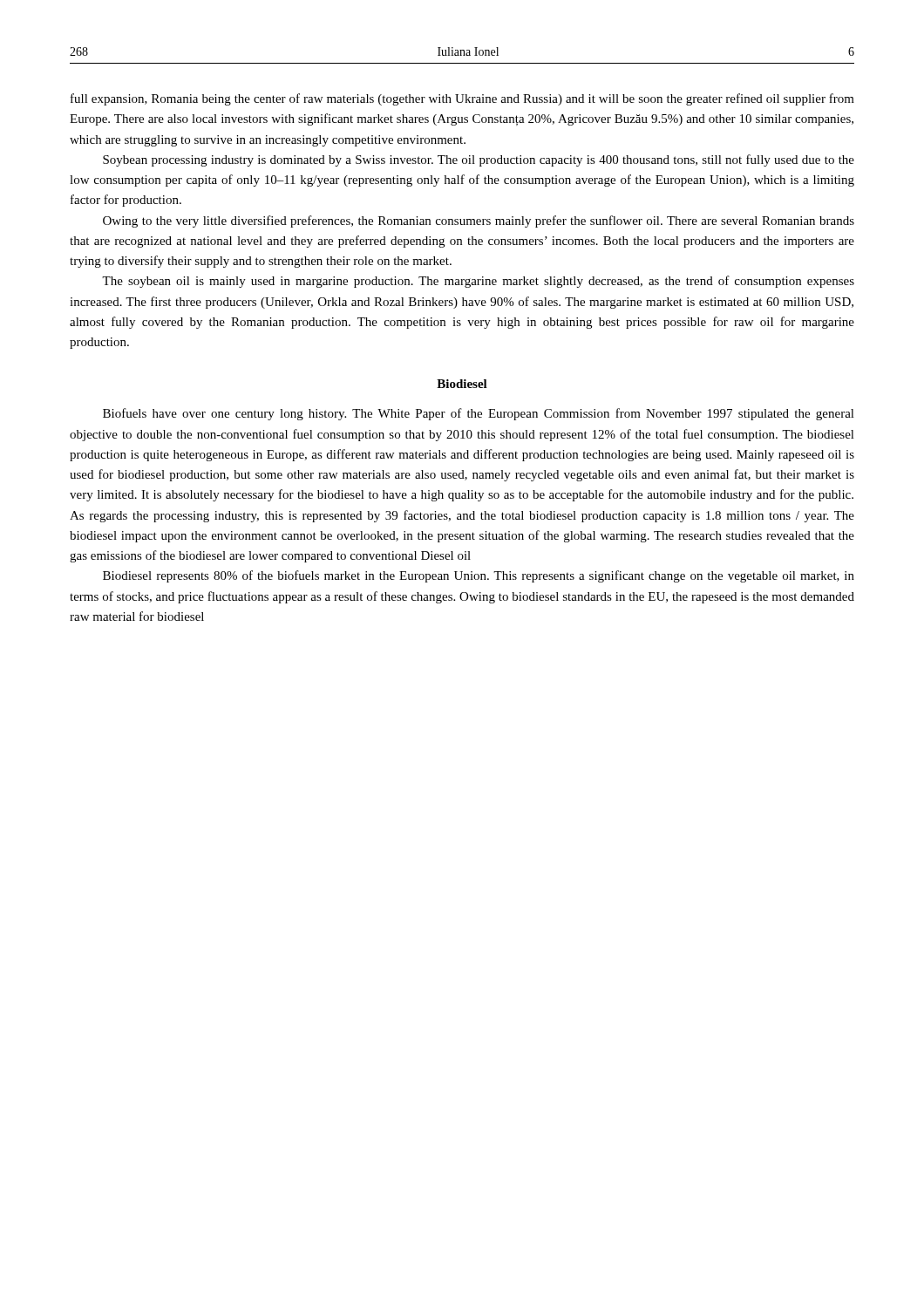This screenshot has width=924, height=1308.
Task: Click on the text block containing "full expansion, Romania being the center of raw"
Action: click(462, 119)
